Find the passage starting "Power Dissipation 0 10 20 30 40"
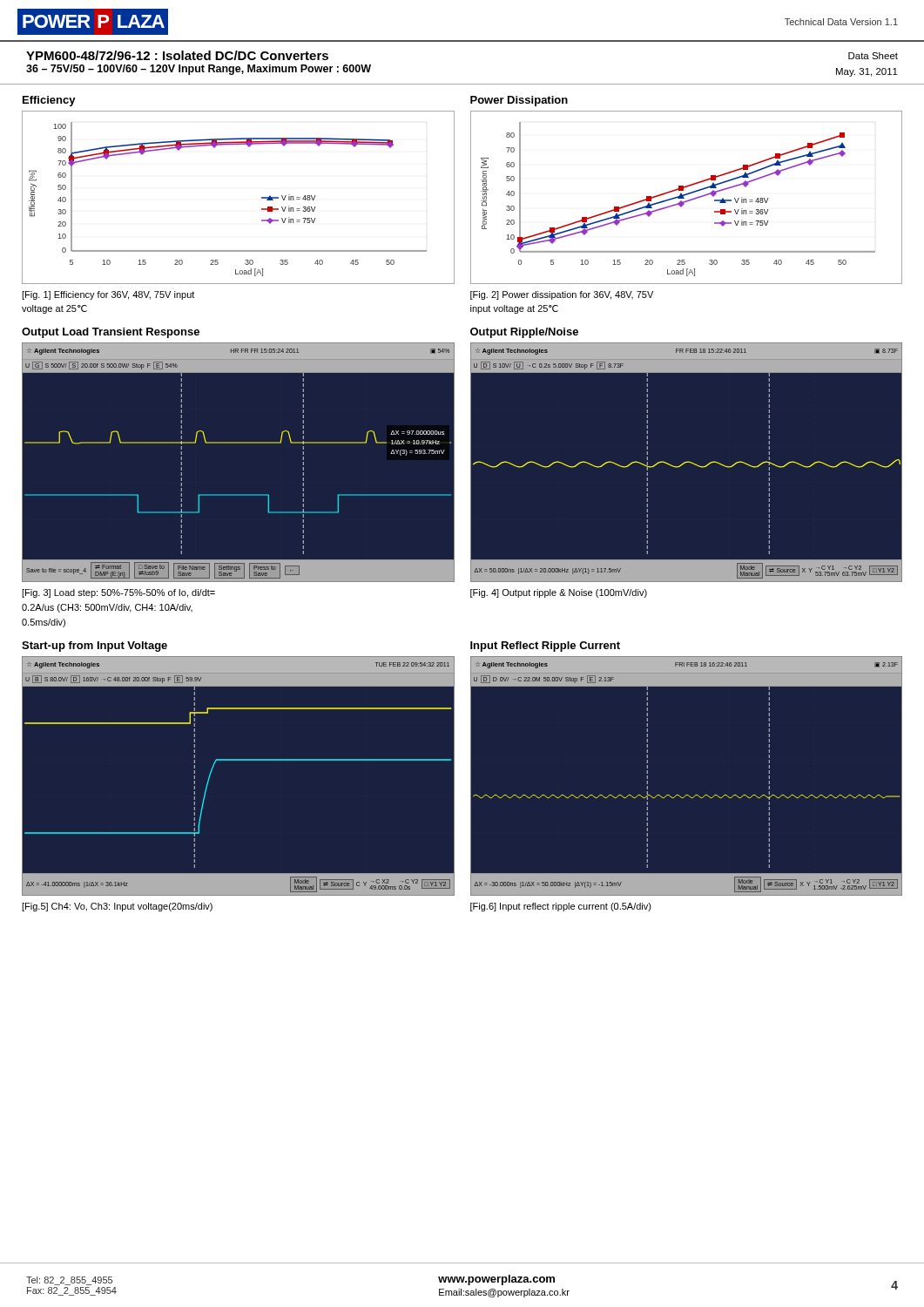Viewport: 924px width, 1307px height. [686, 205]
